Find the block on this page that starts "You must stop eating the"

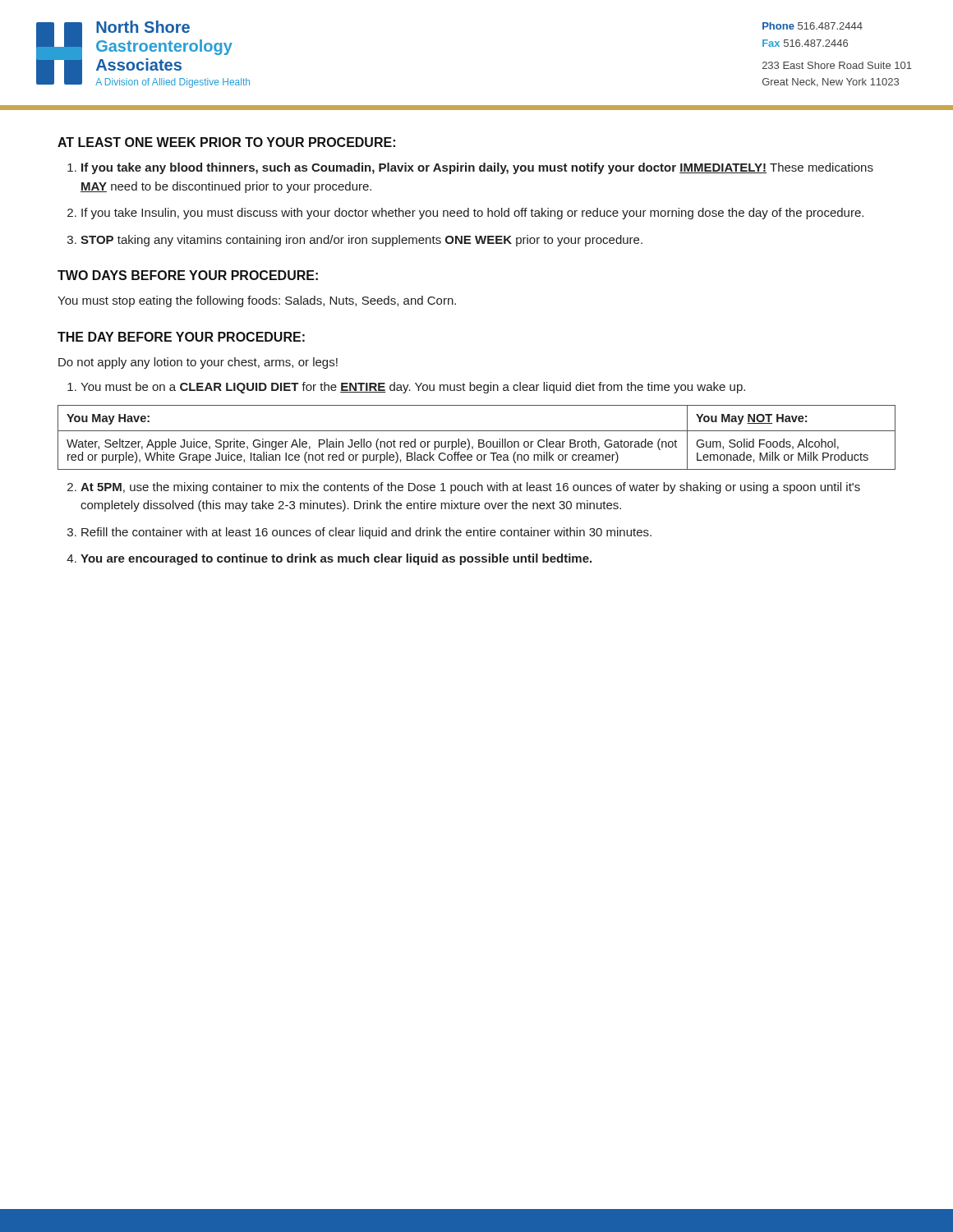click(257, 300)
